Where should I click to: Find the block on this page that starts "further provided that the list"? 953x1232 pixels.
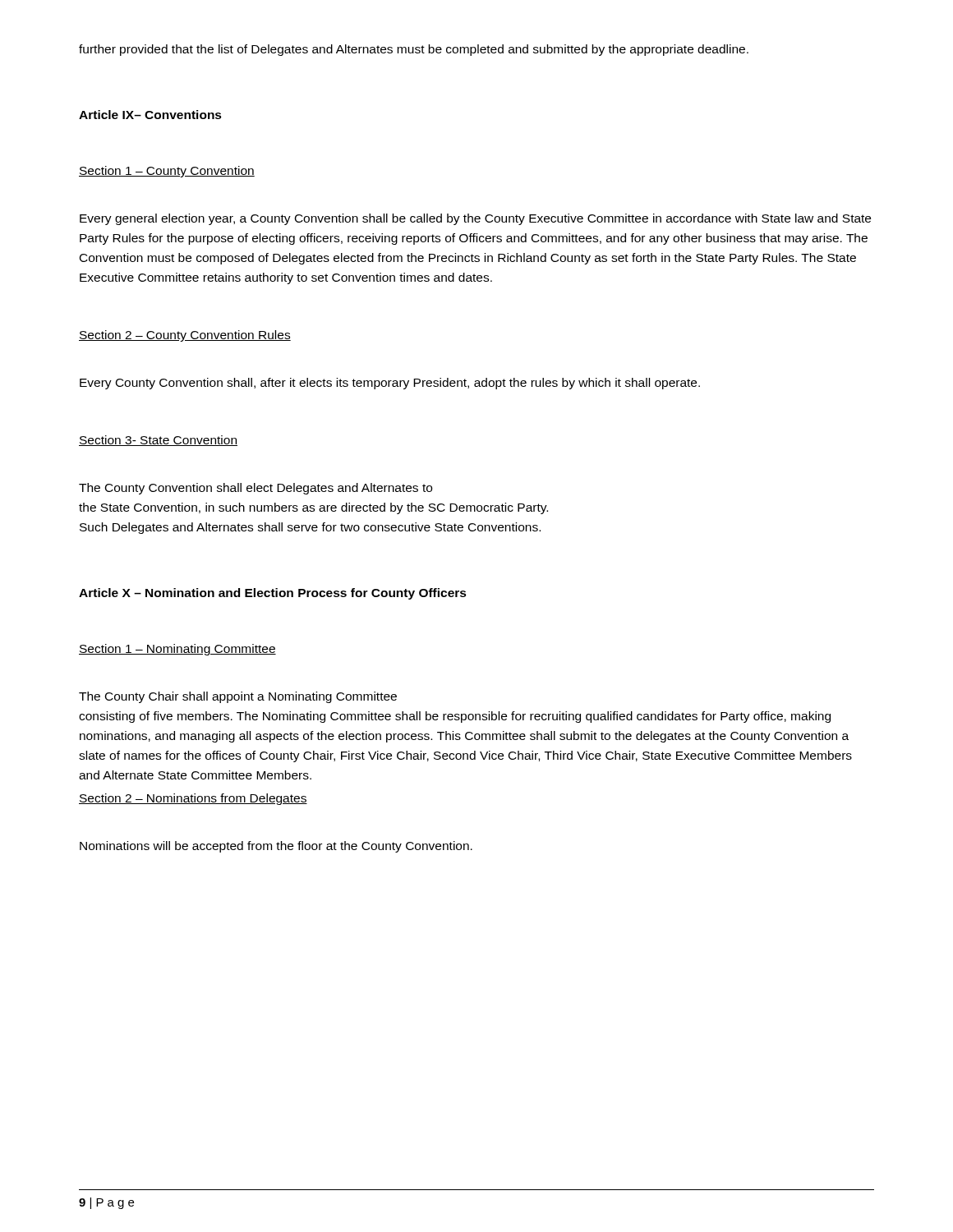click(x=414, y=49)
